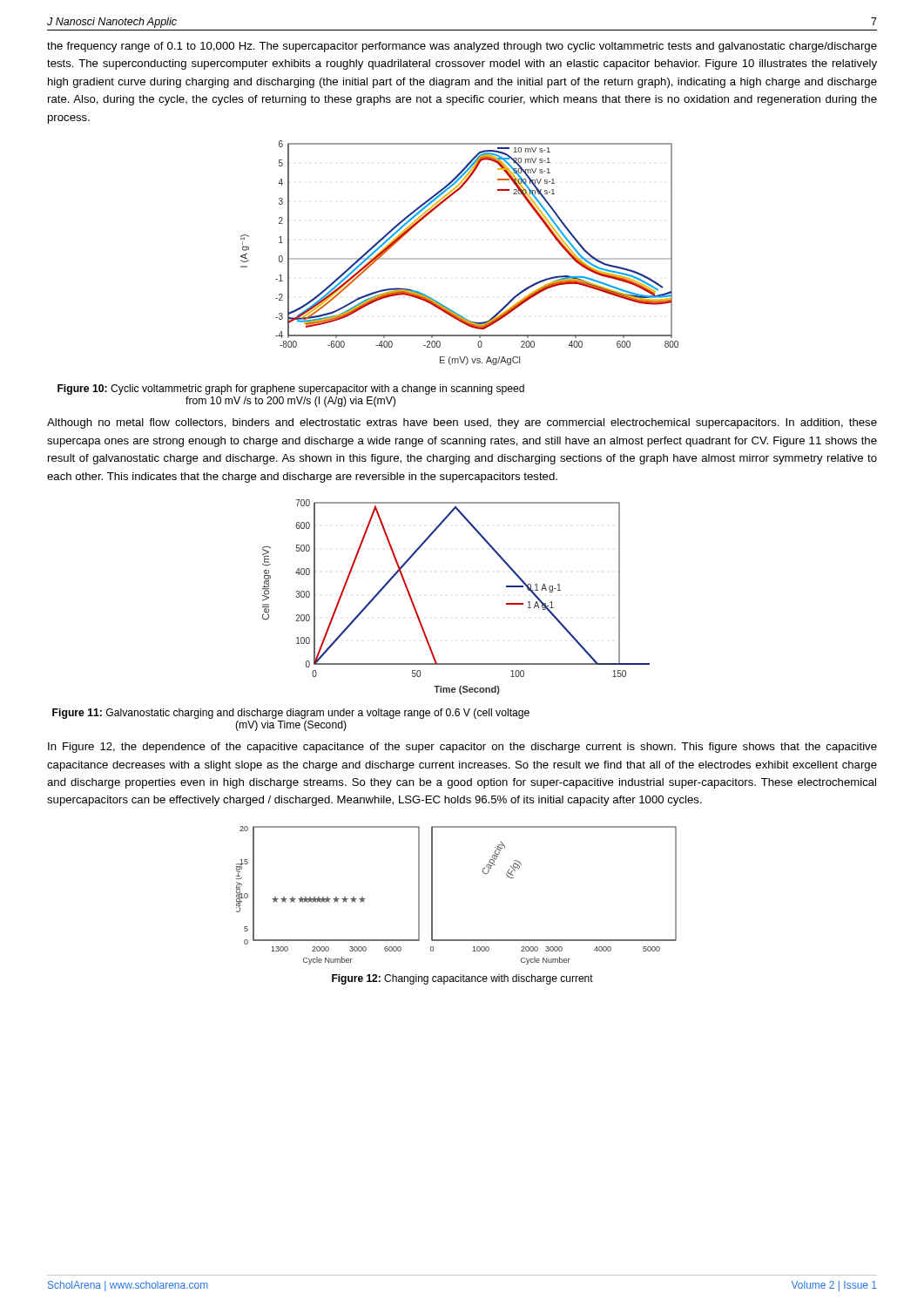
Task: Click the passage that begins "the frequency range of 0.1 to"
Action: [462, 81]
